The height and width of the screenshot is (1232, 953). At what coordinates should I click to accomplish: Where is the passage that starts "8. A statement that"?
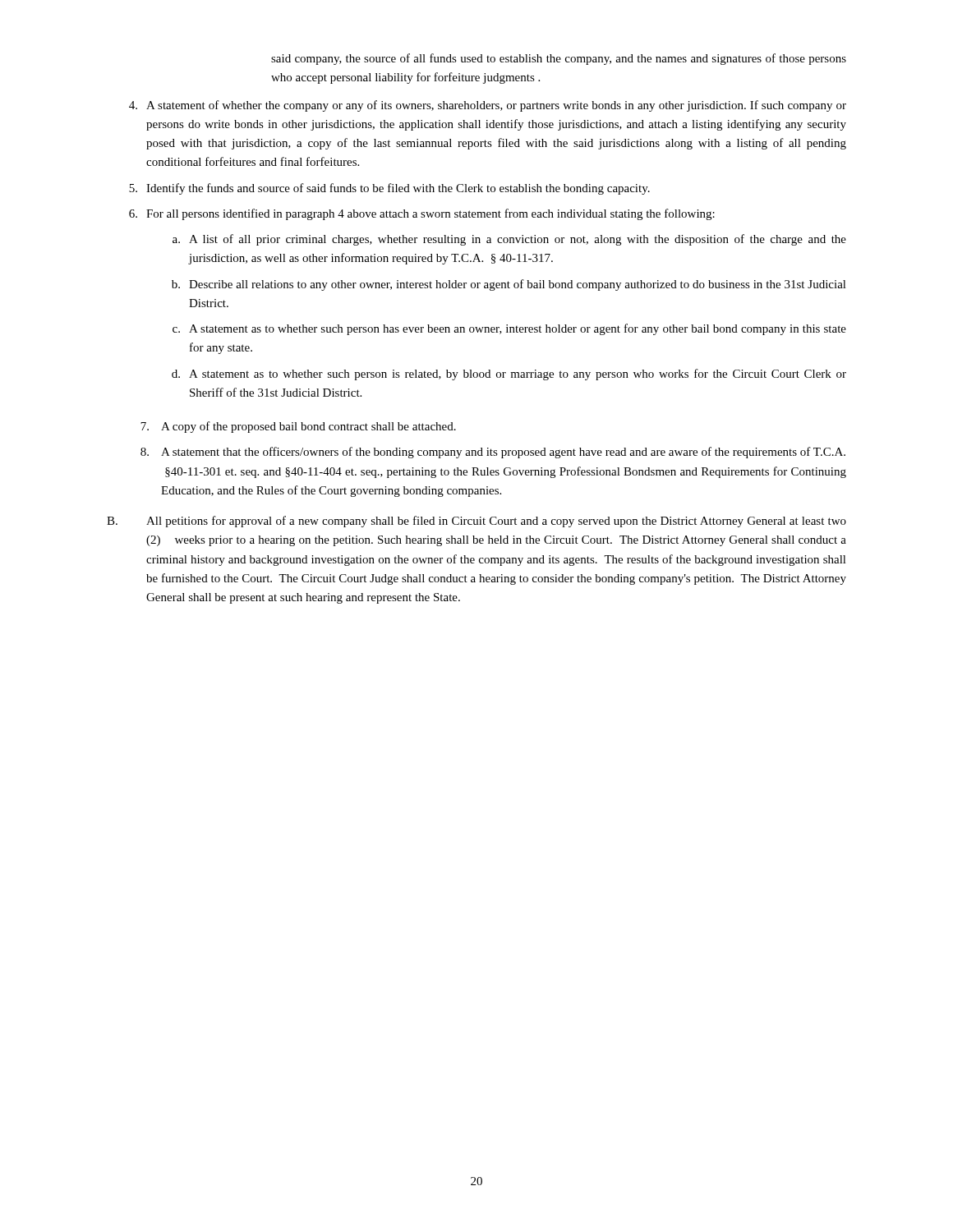476,472
